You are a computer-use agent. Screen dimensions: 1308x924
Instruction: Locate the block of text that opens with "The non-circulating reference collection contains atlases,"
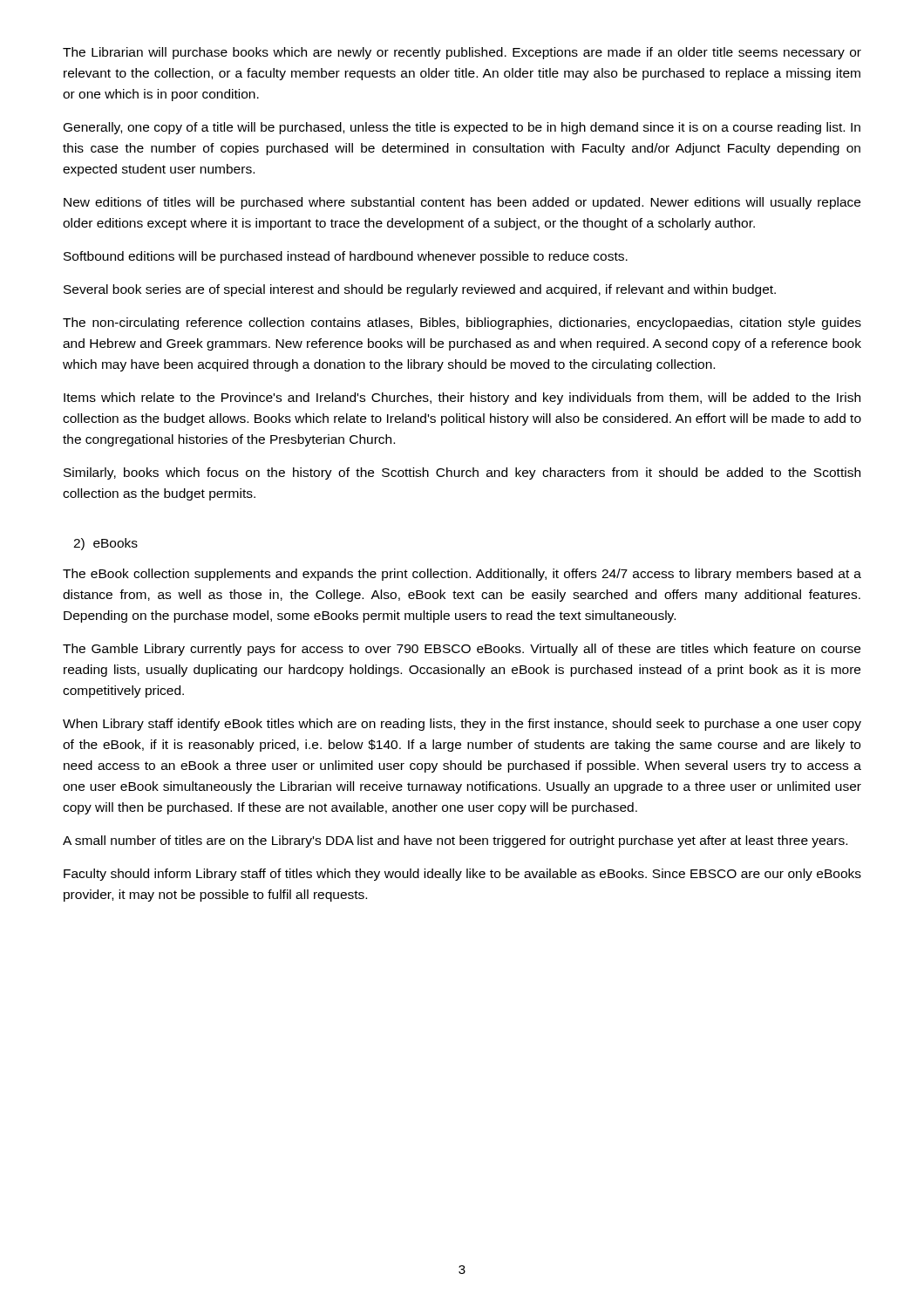pos(462,343)
